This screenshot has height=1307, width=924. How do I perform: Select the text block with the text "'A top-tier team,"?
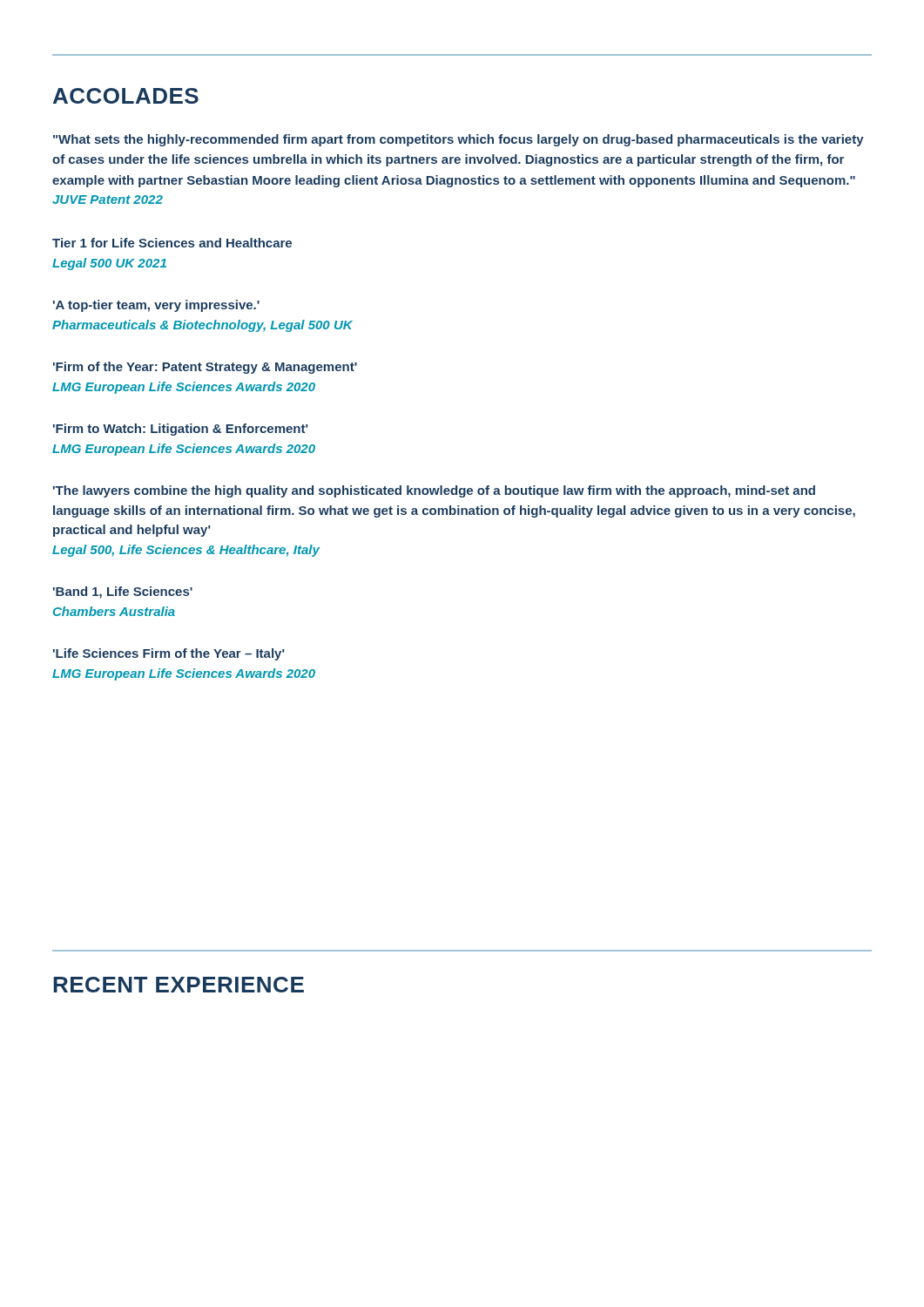click(156, 306)
